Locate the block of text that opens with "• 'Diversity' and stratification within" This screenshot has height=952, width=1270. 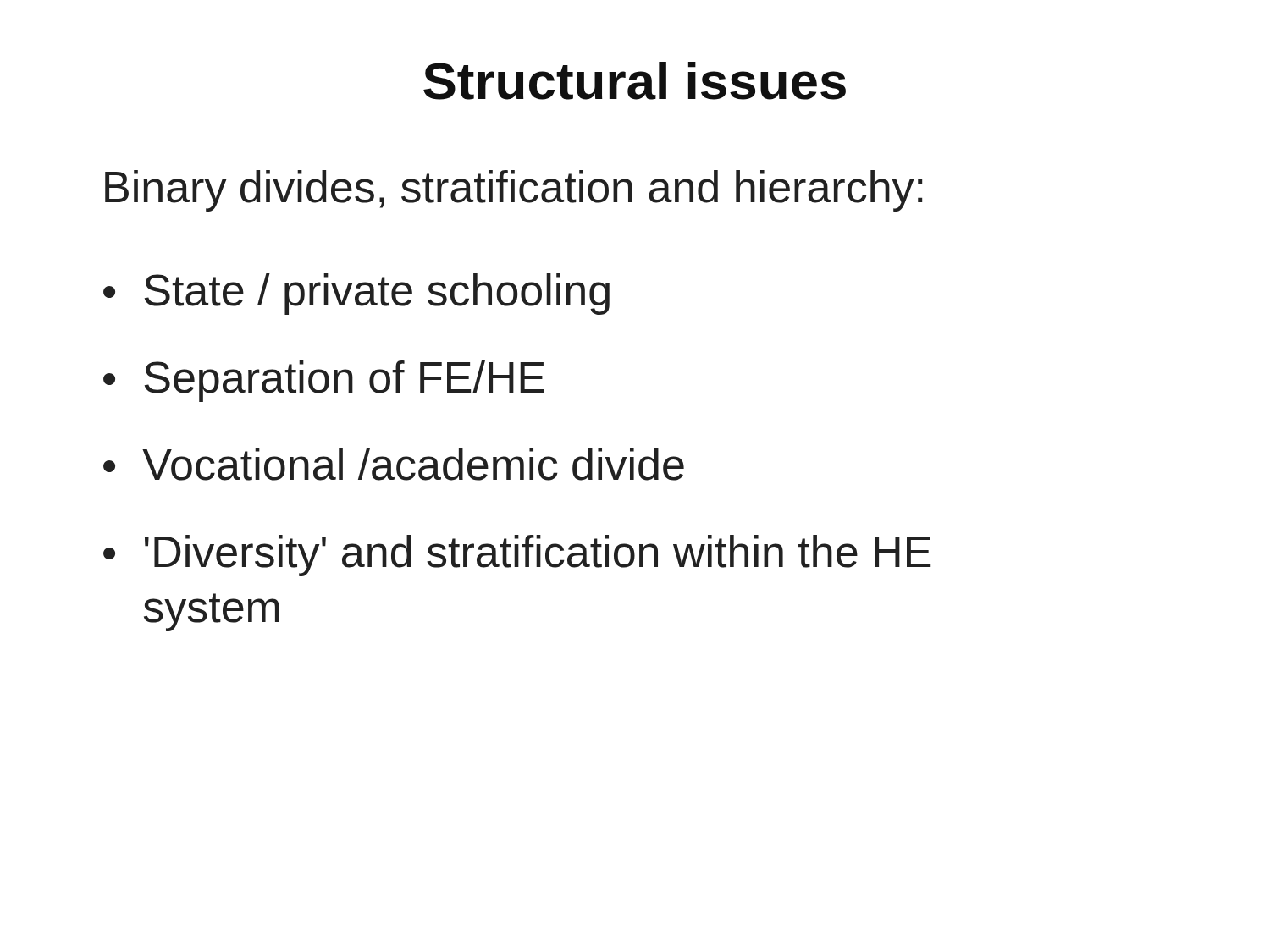coord(517,580)
